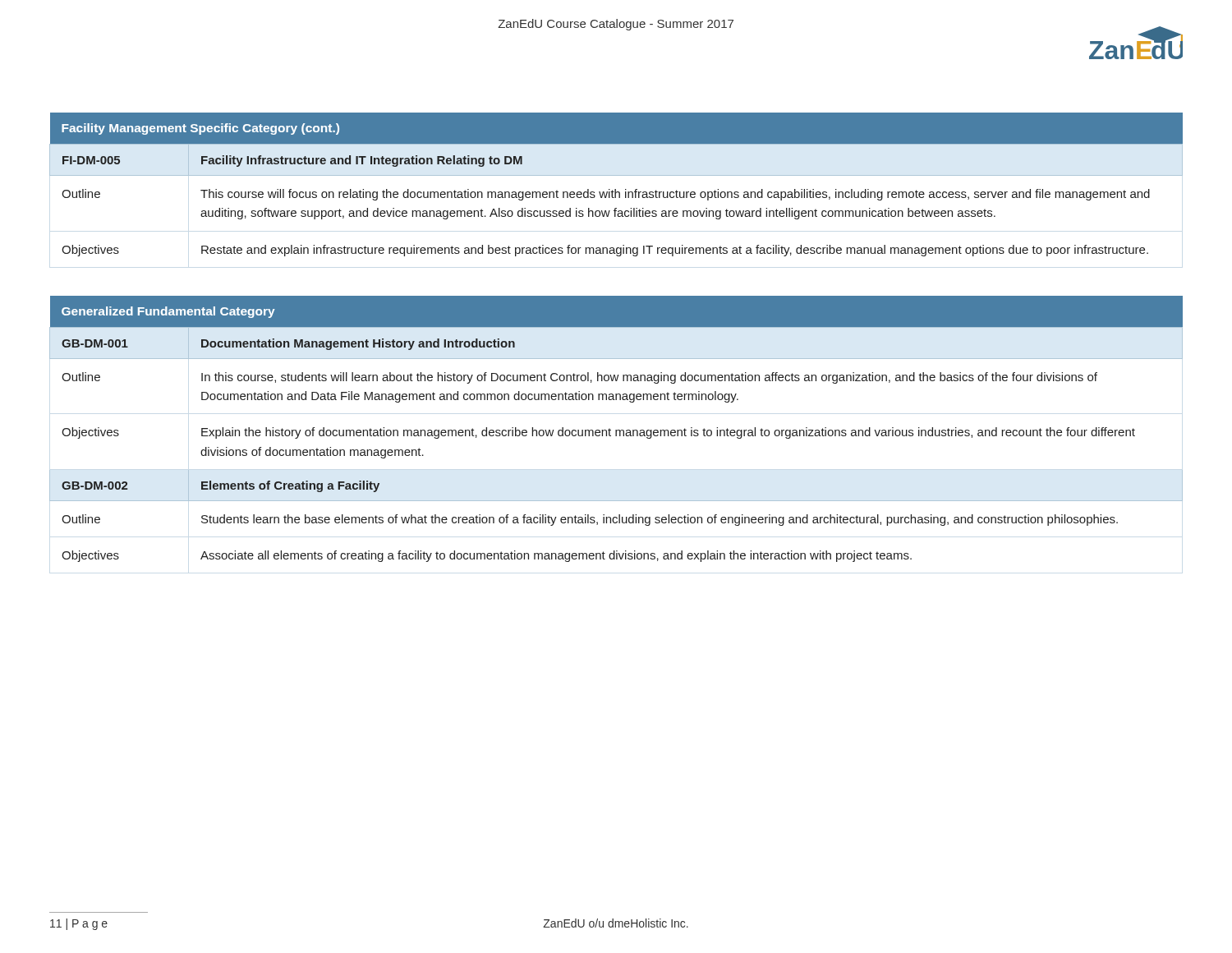
Task: Select a logo
Action: coord(1135,41)
